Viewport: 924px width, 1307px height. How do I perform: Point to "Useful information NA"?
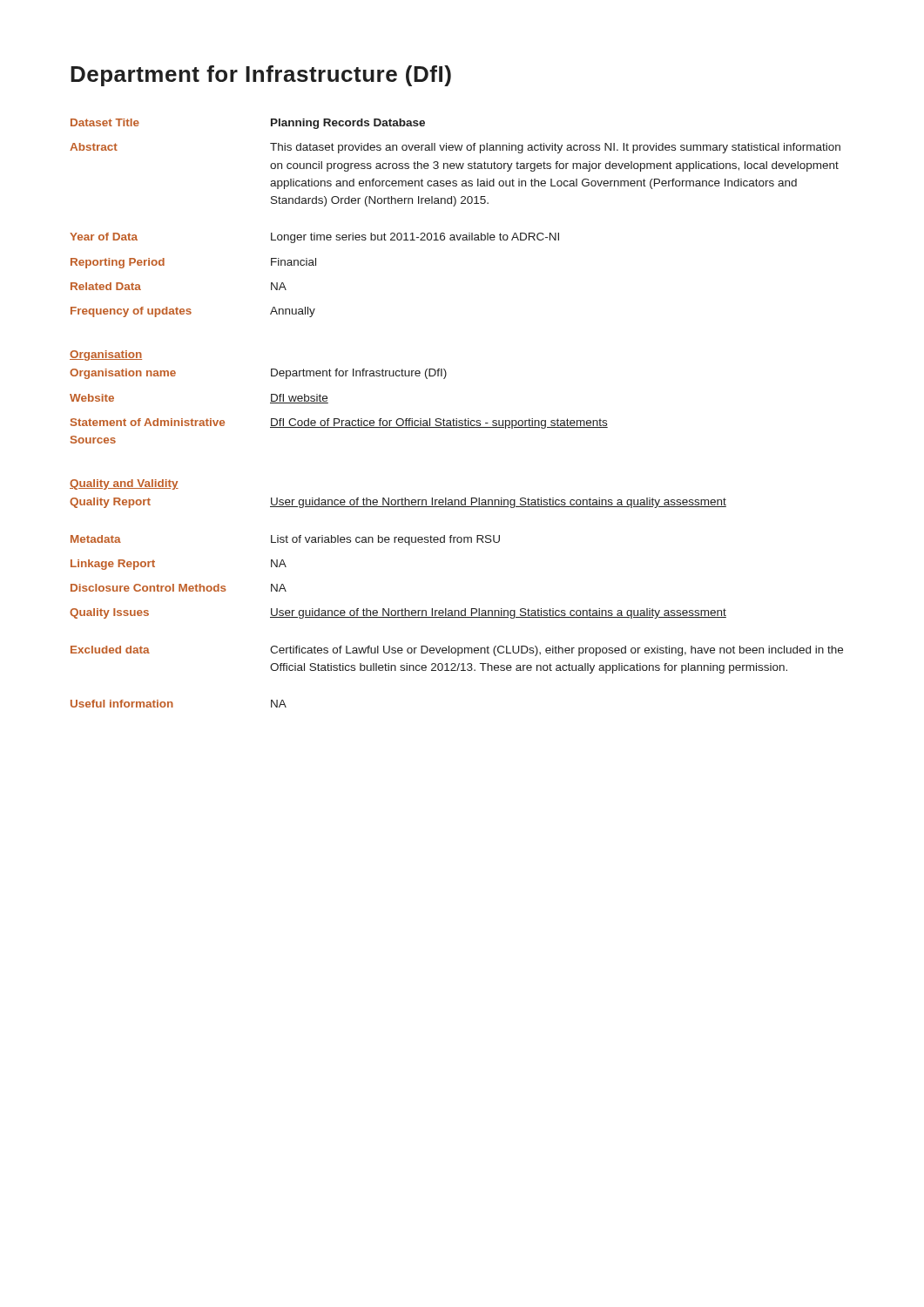coord(124,704)
